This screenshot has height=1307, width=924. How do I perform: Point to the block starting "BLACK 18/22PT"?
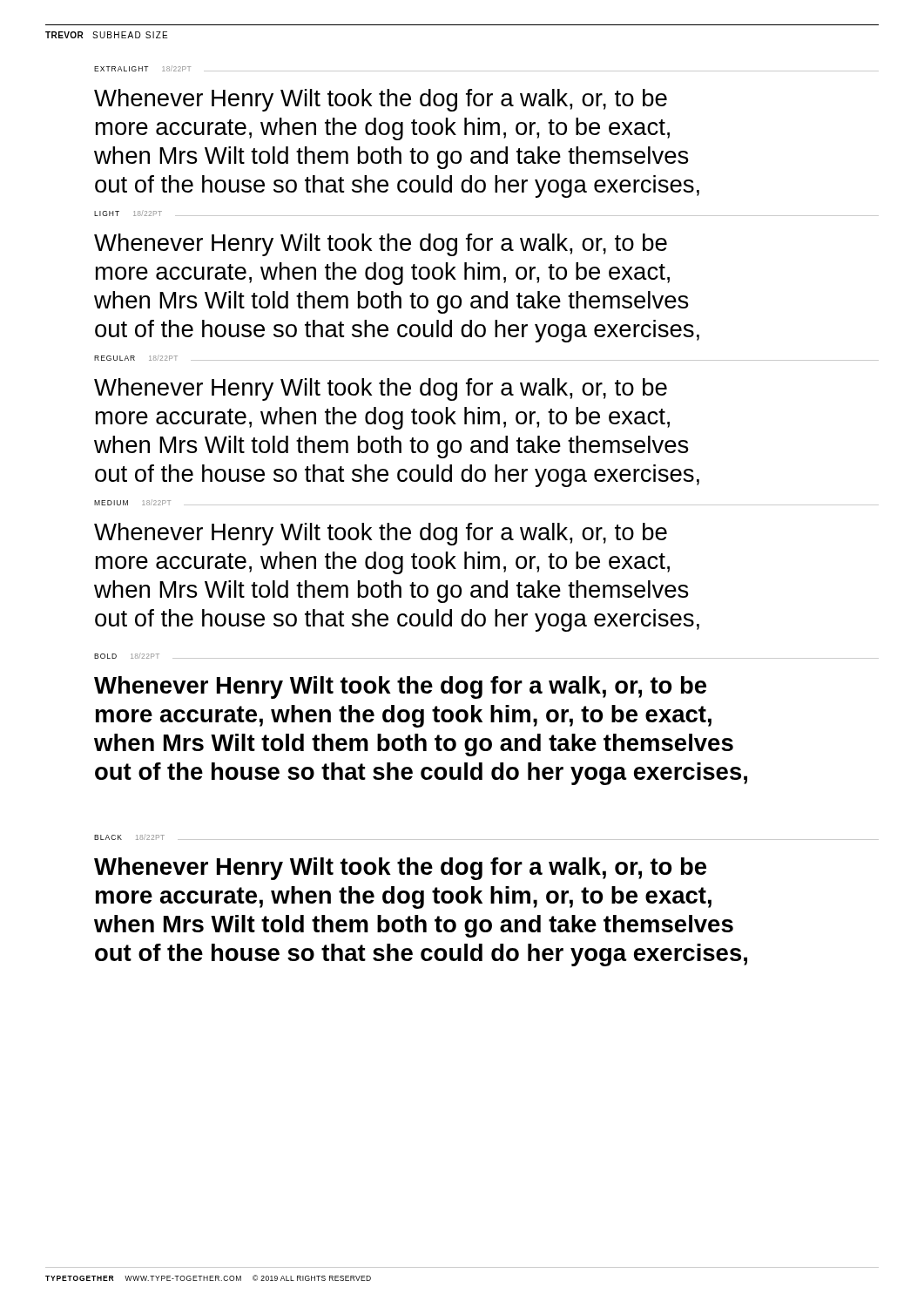coord(486,837)
